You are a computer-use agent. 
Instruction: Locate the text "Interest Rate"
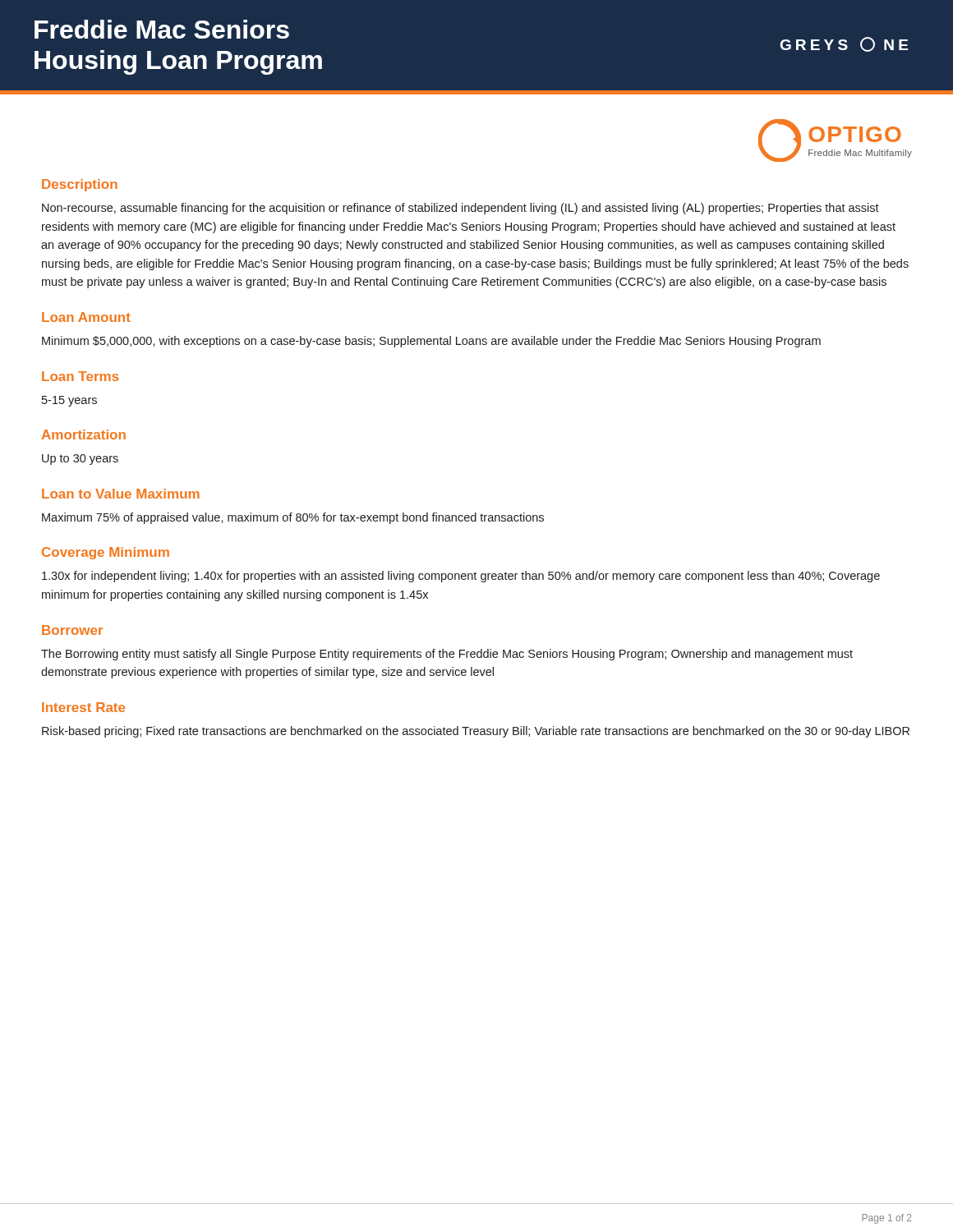[x=83, y=707]
